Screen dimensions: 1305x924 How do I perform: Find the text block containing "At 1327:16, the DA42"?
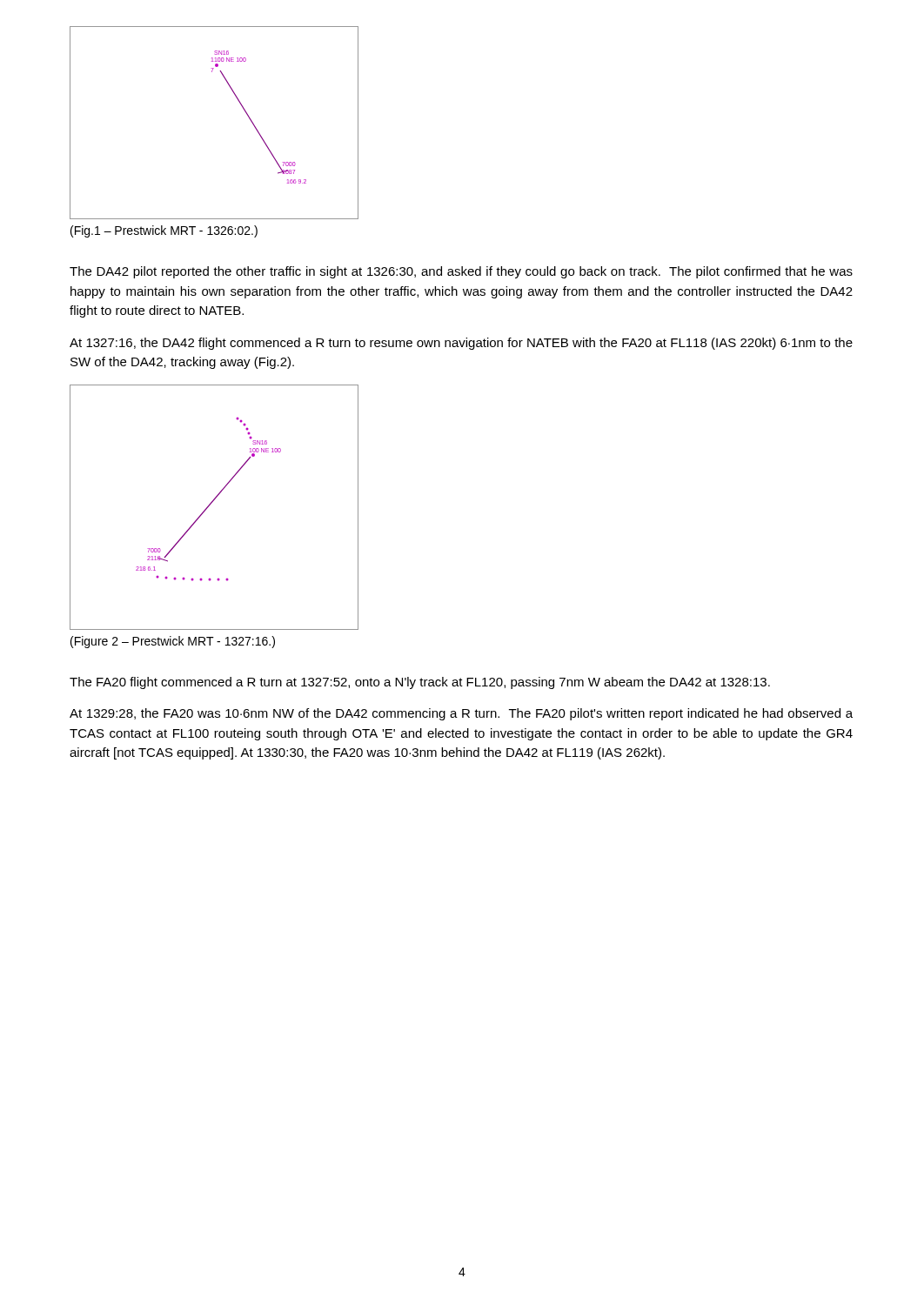click(x=461, y=352)
